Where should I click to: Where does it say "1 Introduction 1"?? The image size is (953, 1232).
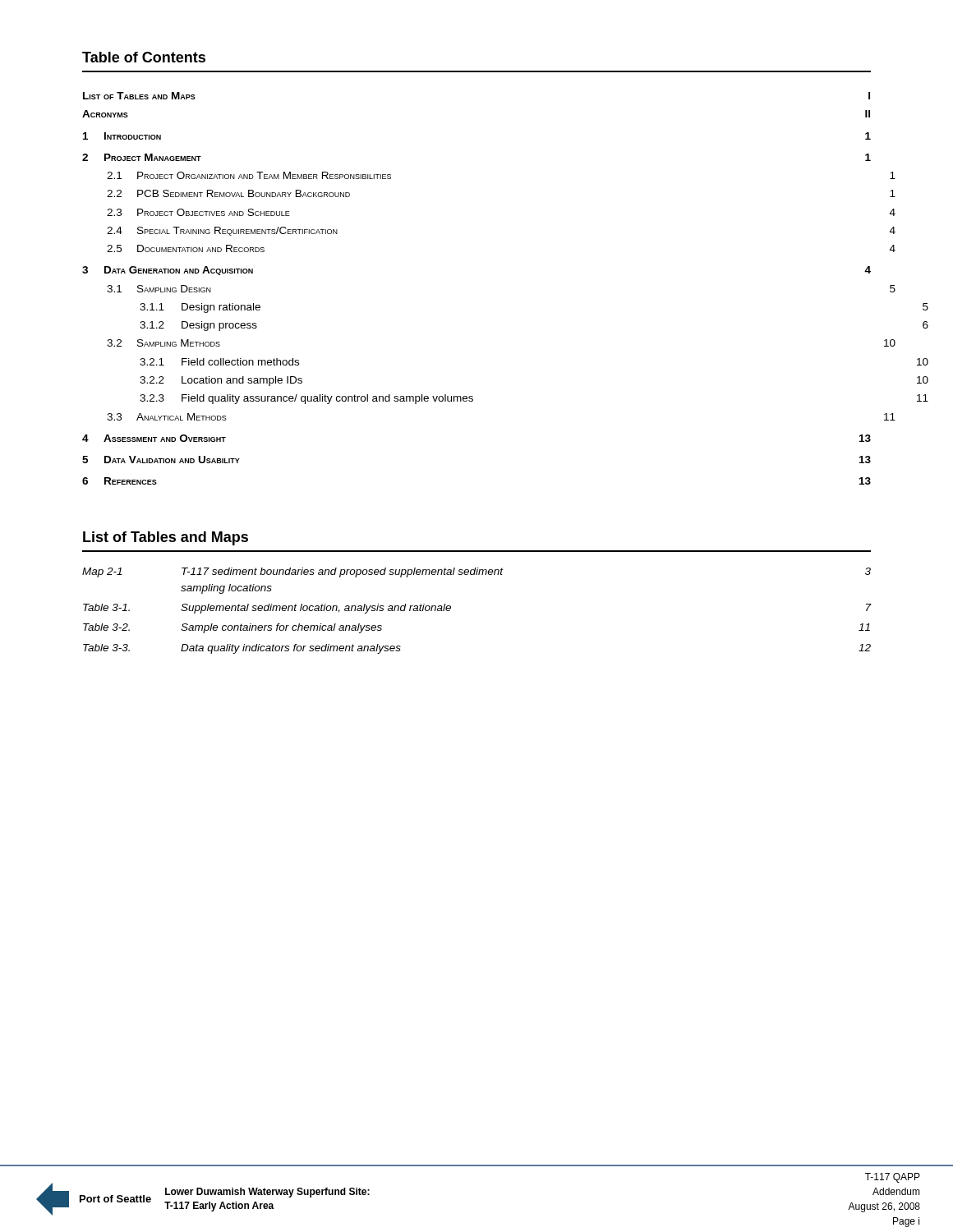pos(139,136)
